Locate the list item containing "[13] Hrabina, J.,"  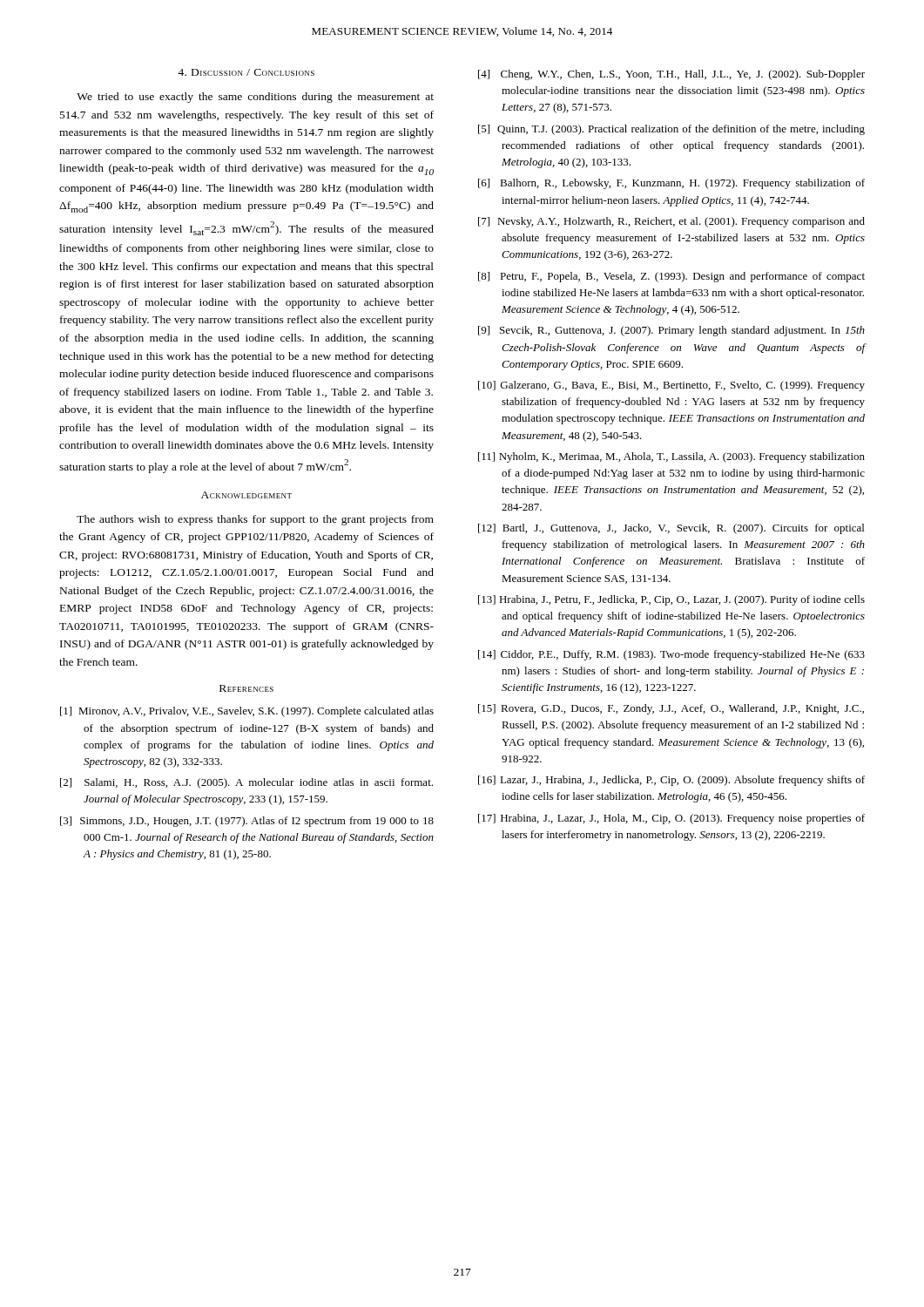pyautogui.click(x=671, y=616)
